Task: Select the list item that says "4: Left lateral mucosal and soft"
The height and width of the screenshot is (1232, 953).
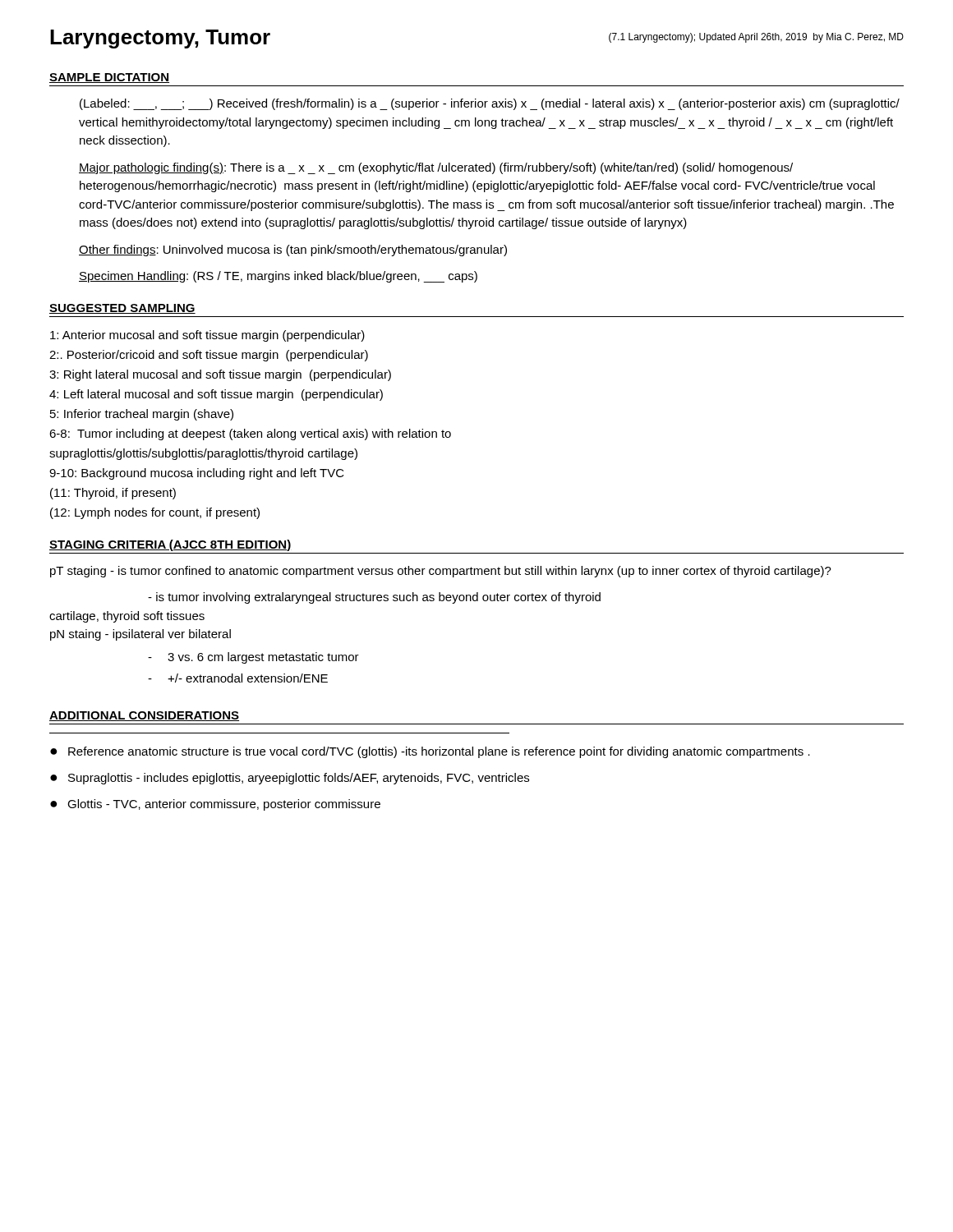Action: [x=216, y=393]
